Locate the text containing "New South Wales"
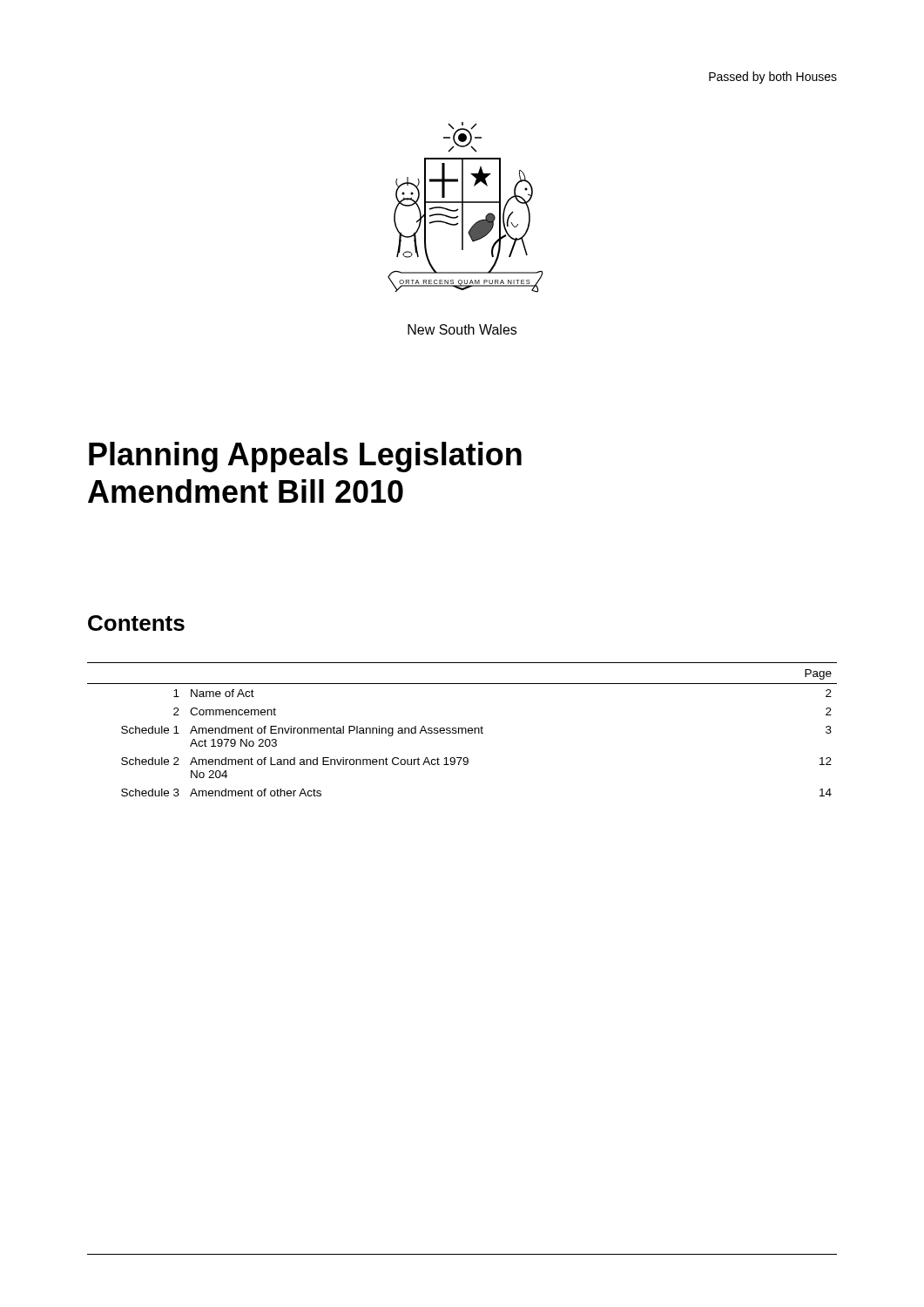The image size is (924, 1307). click(462, 330)
